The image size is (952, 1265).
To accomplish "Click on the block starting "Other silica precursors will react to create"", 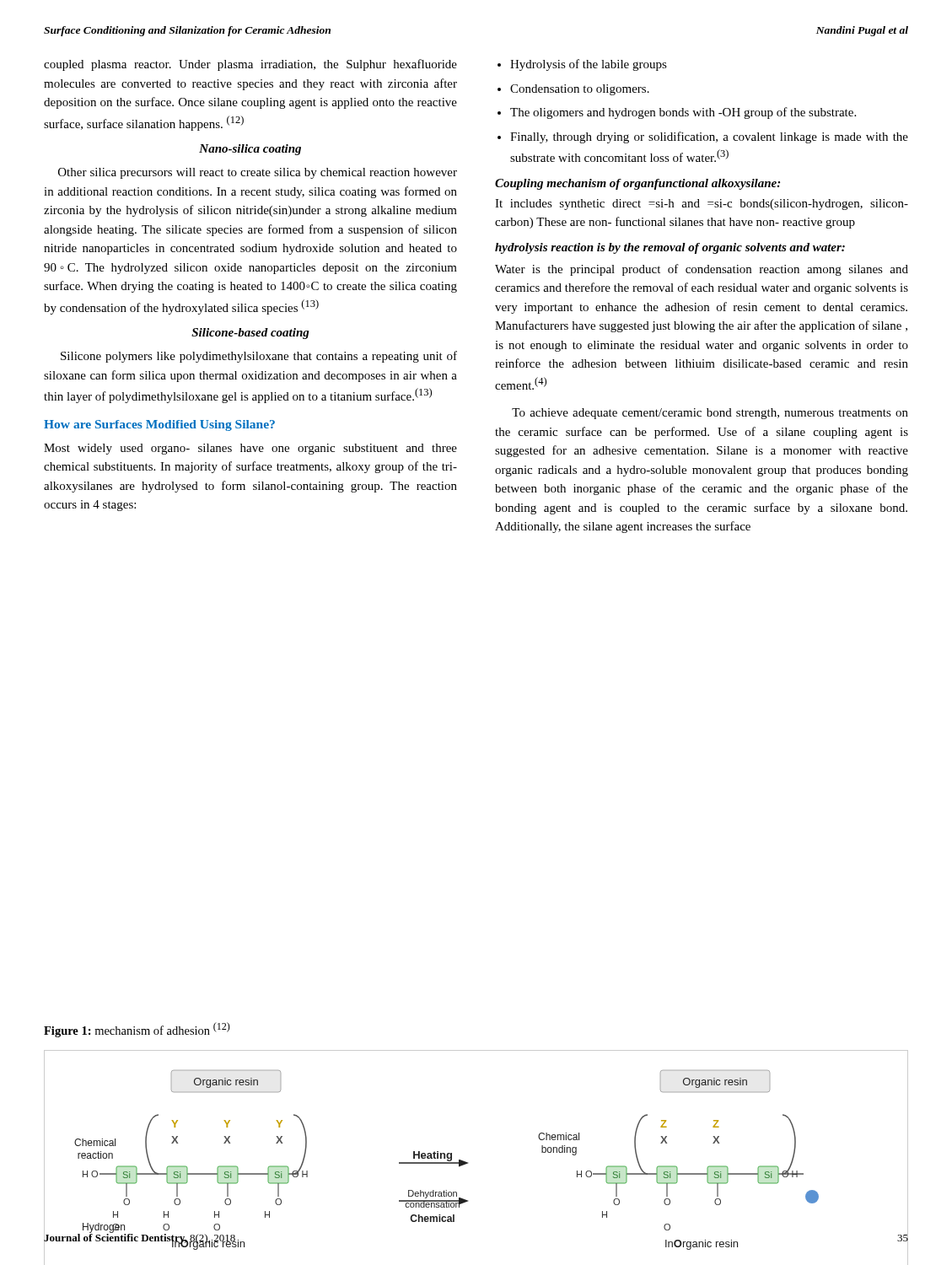I will pos(250,240).
